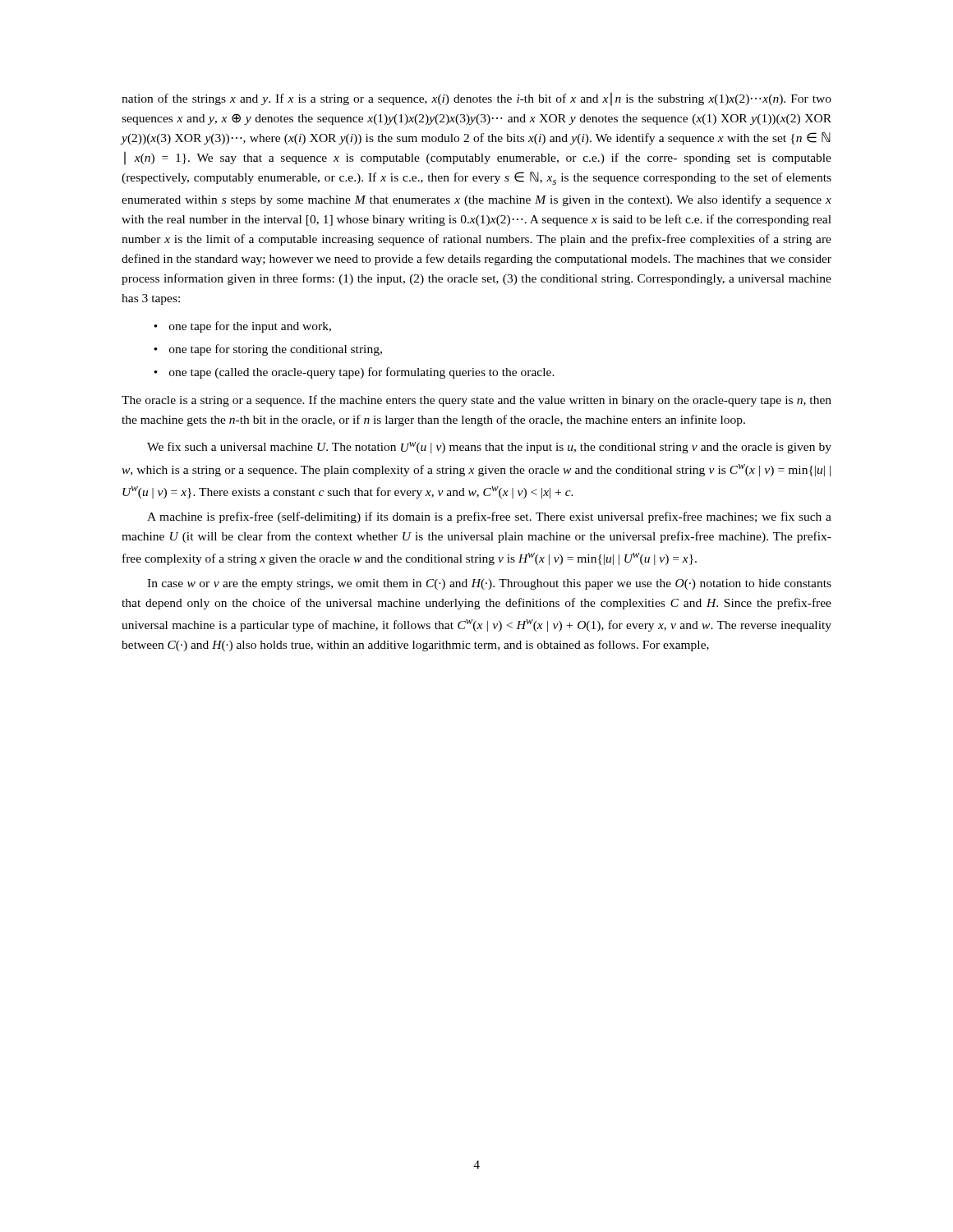Point to the block starting "The oracle is a string"

[476, 410]
